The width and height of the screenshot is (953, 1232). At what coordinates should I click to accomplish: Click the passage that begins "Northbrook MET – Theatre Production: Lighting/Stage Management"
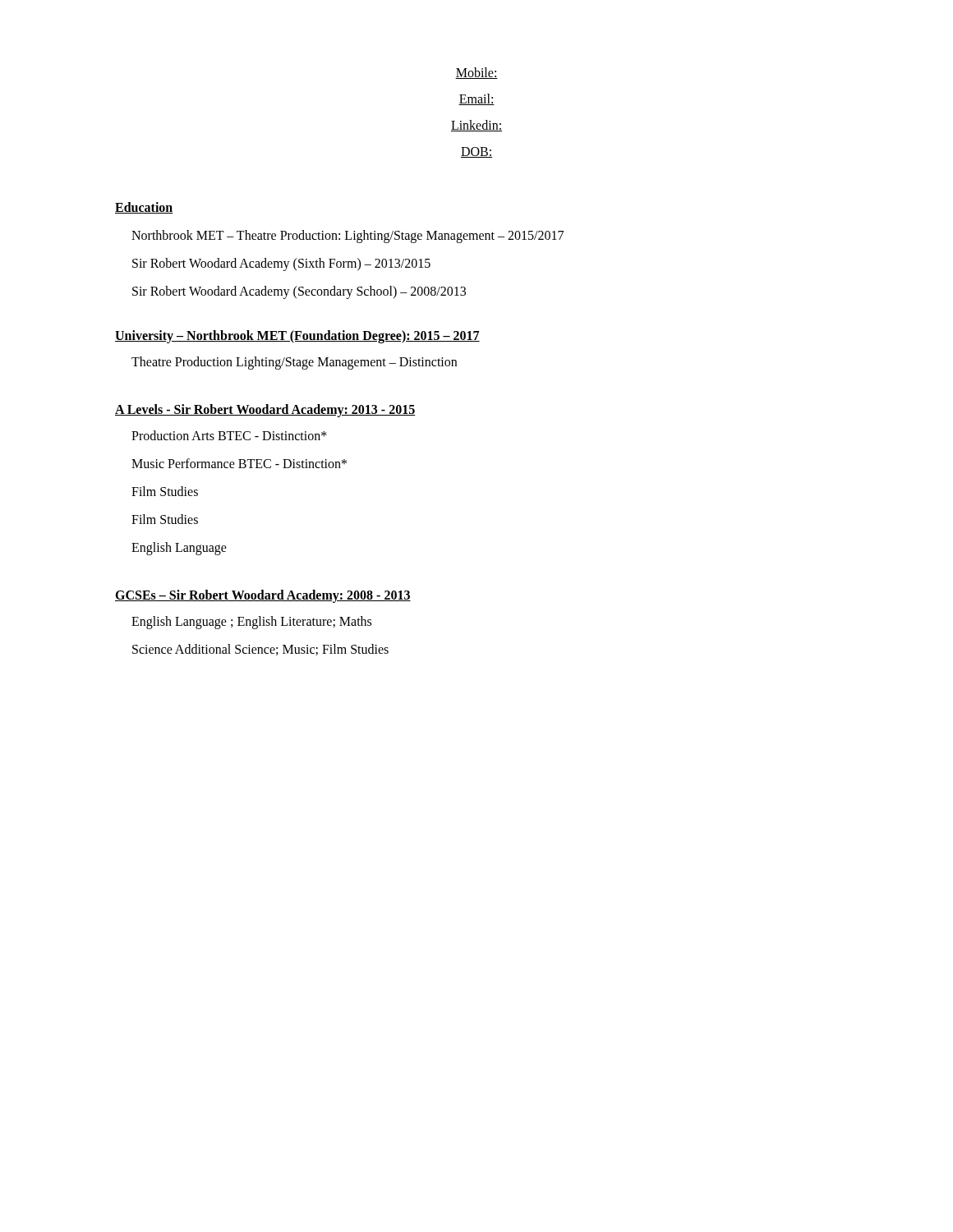(x=348, y=235)
